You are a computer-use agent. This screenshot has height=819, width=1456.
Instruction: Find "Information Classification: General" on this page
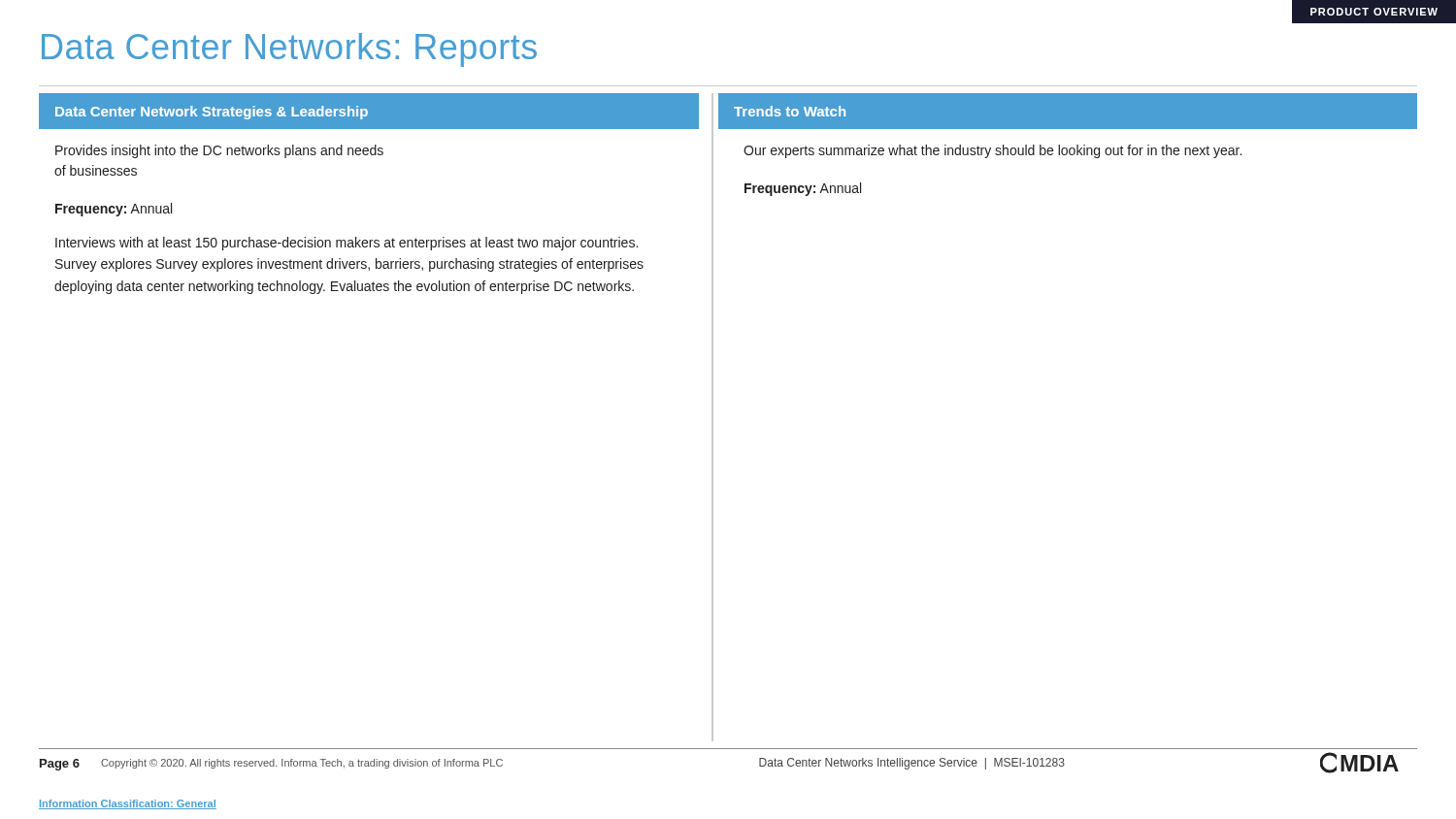tap(128, 803)
